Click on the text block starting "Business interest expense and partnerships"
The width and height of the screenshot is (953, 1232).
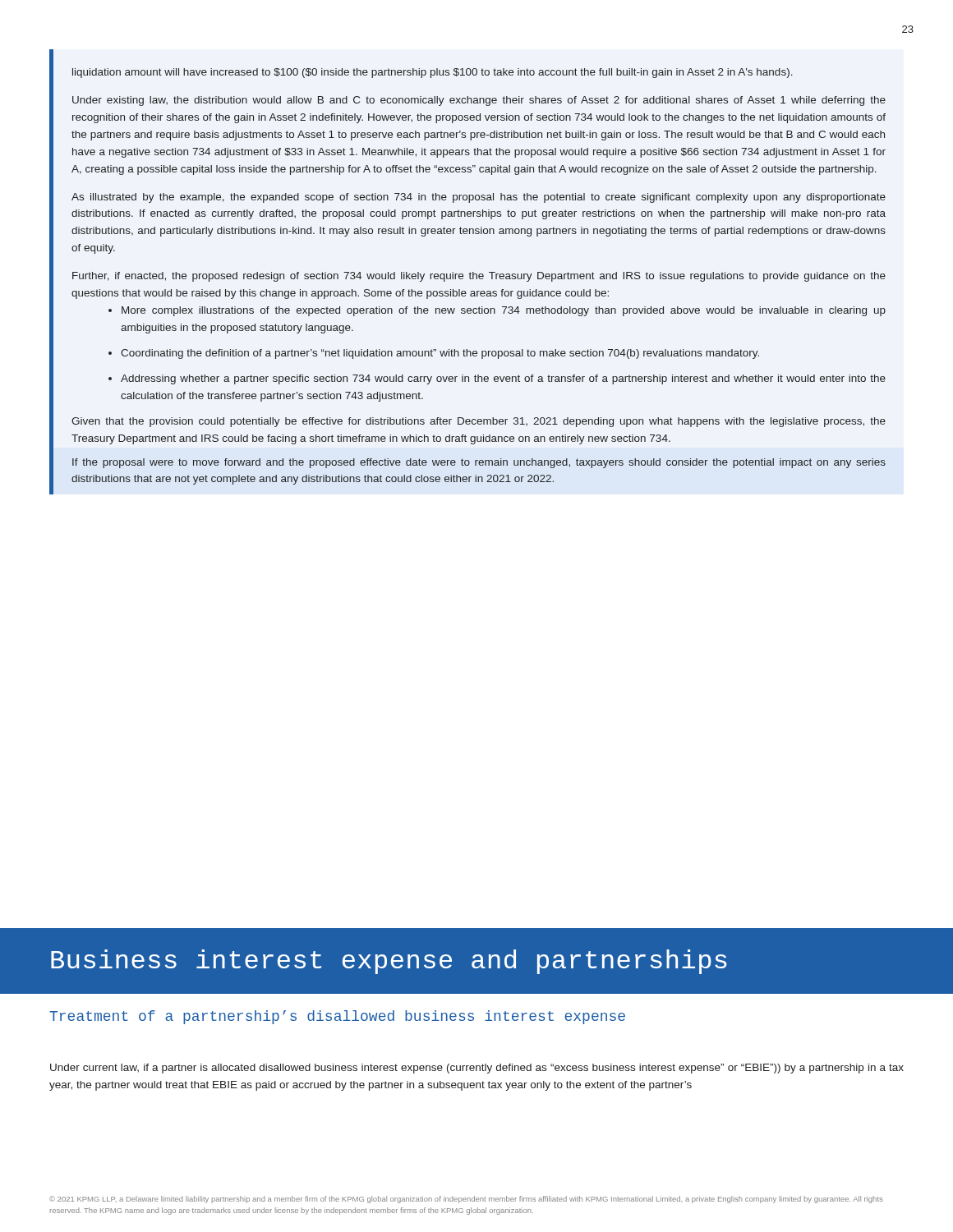389,961
